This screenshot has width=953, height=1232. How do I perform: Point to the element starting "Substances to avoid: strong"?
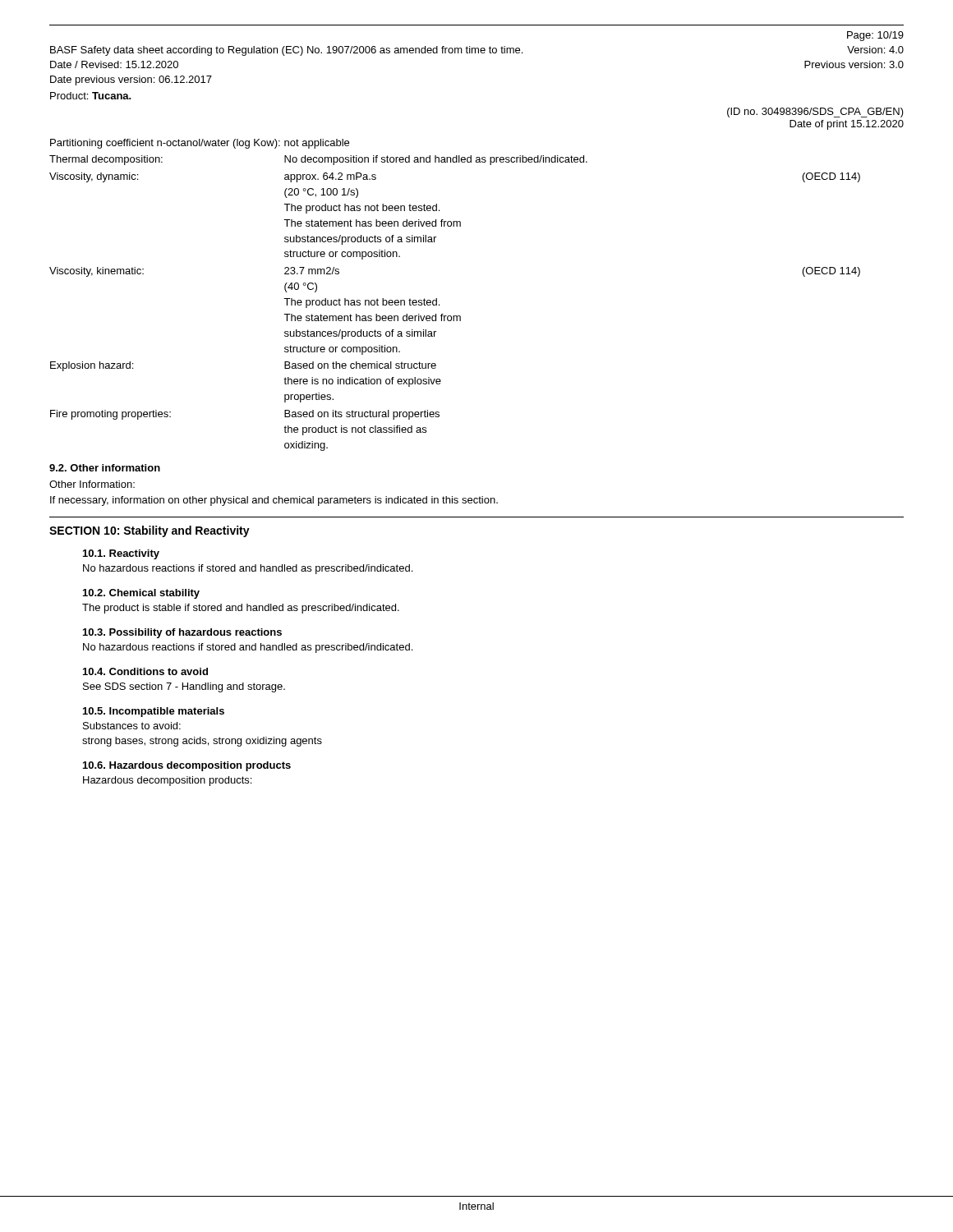click(202, 733)
